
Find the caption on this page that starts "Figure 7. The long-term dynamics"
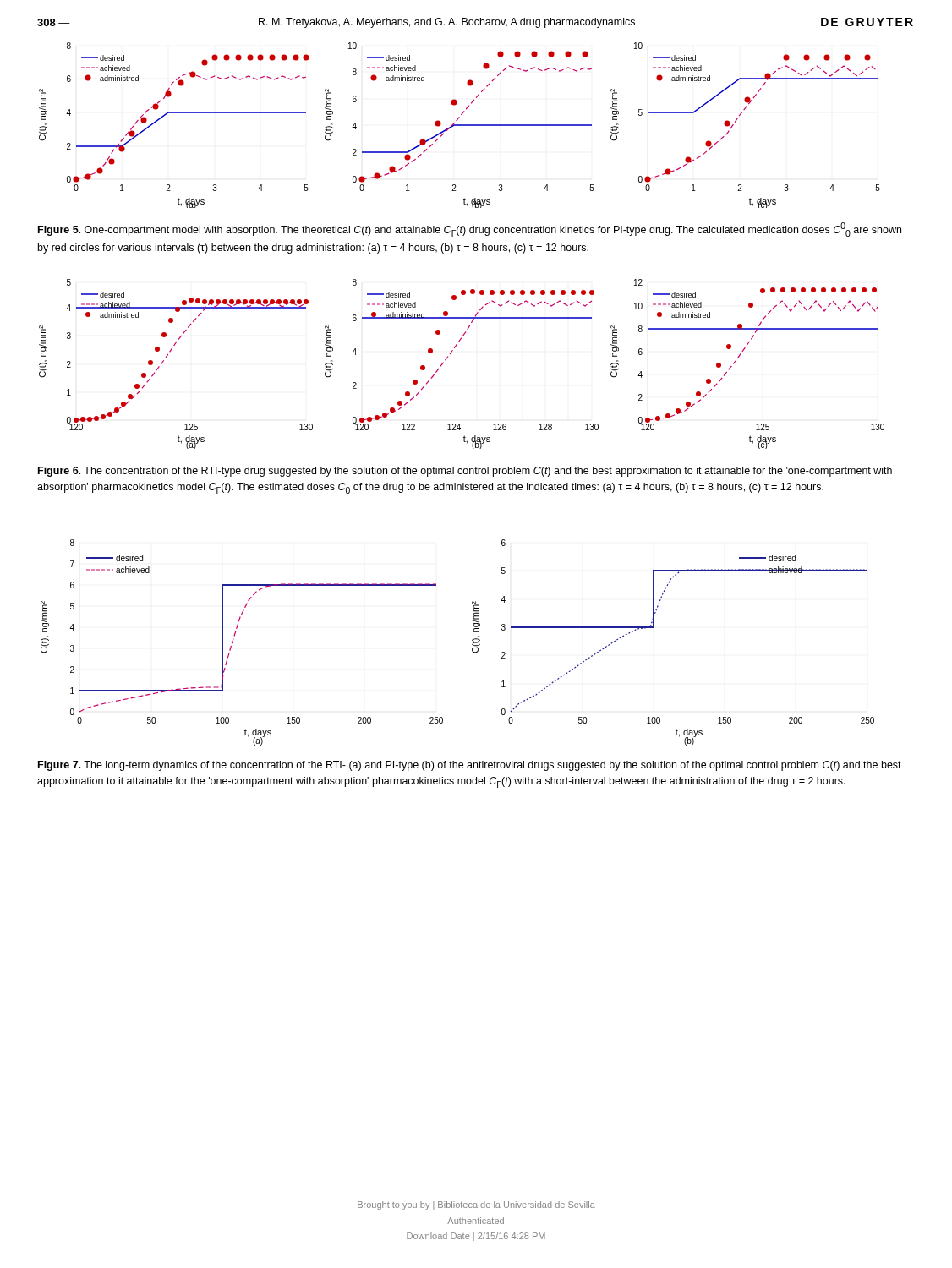click(x=469, y=774)
